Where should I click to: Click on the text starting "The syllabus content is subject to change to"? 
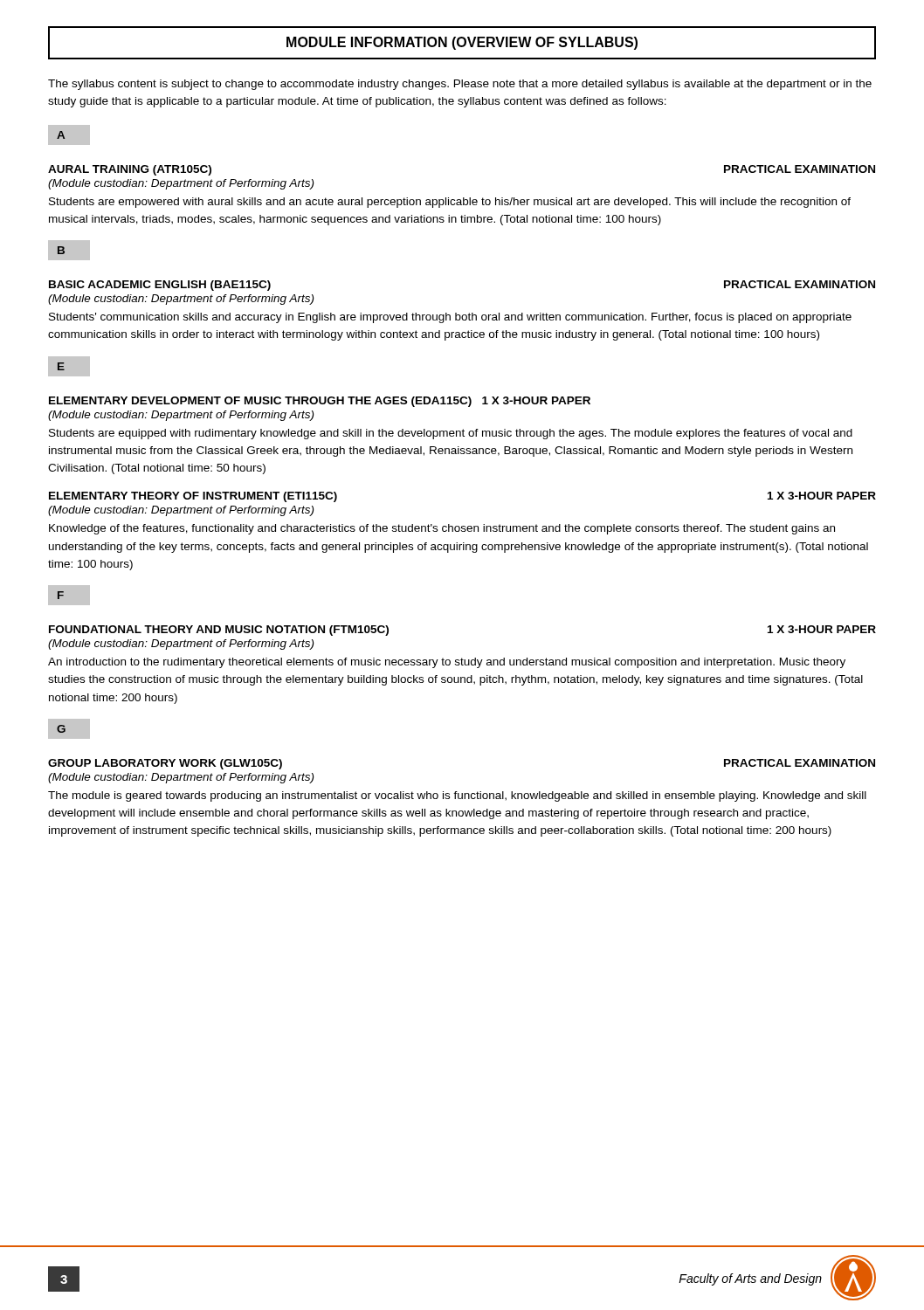point(462,93)
